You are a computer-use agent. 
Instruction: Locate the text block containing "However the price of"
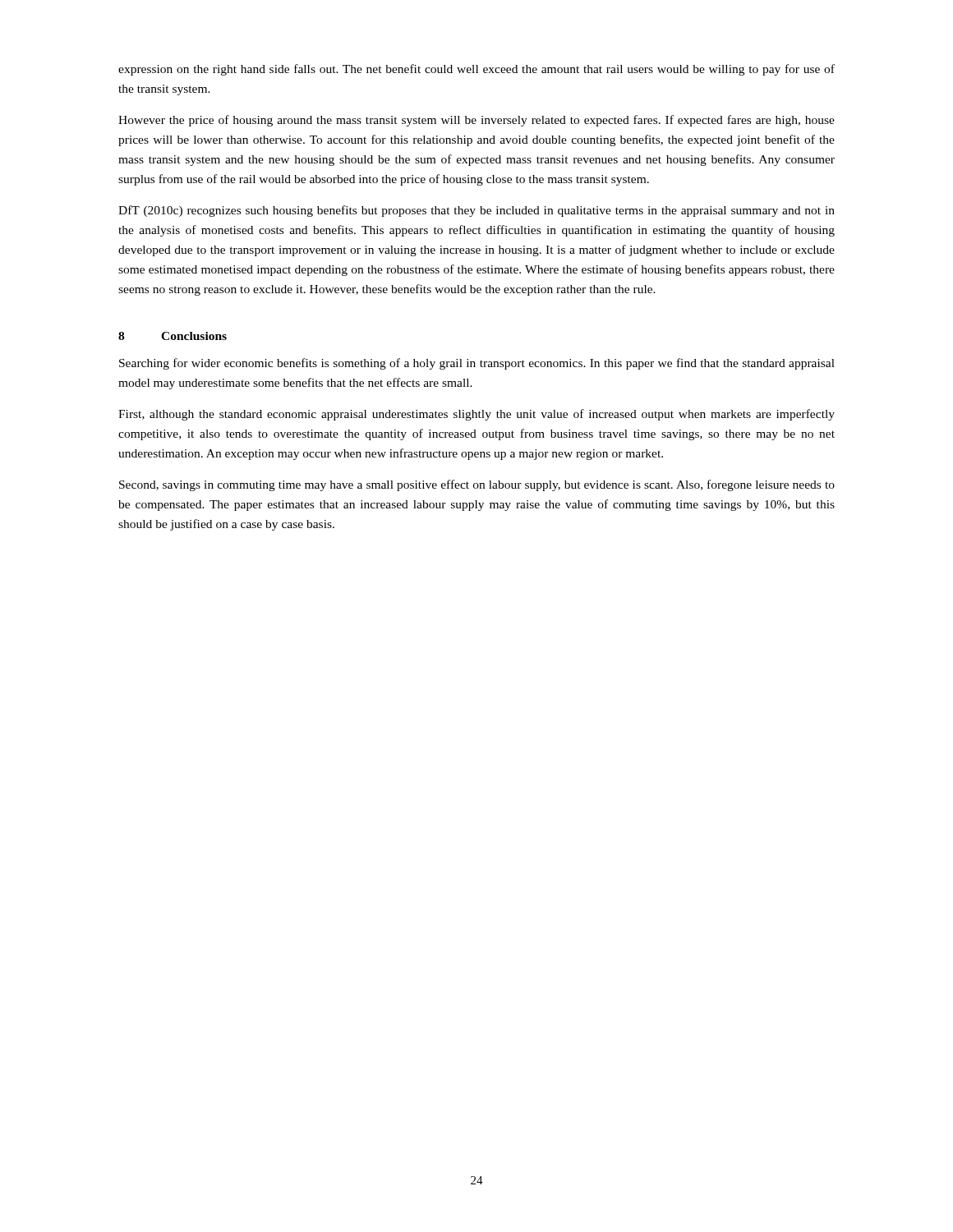coord(476,150)
